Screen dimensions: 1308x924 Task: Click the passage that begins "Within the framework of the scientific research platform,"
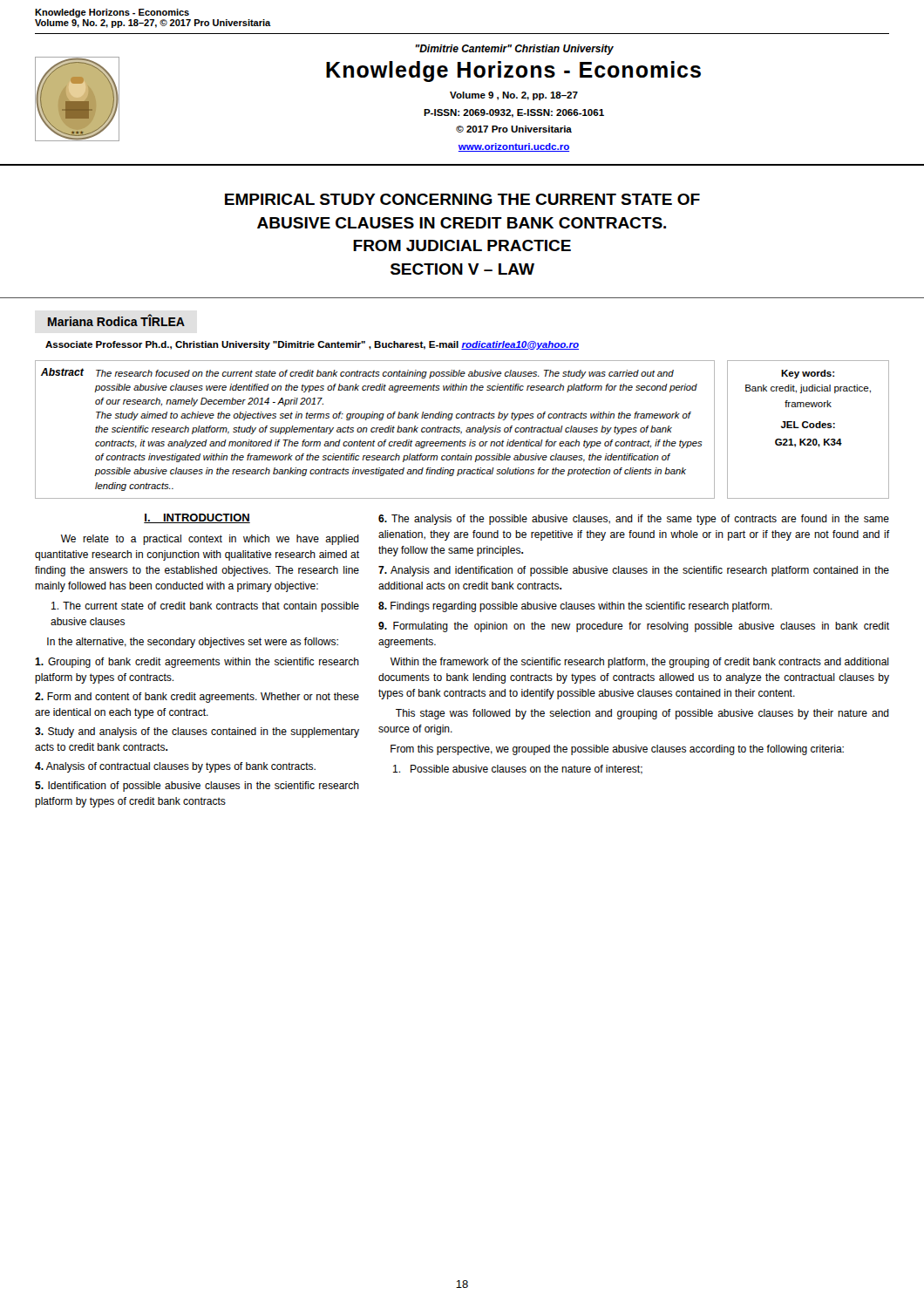[x=634, y=677]
